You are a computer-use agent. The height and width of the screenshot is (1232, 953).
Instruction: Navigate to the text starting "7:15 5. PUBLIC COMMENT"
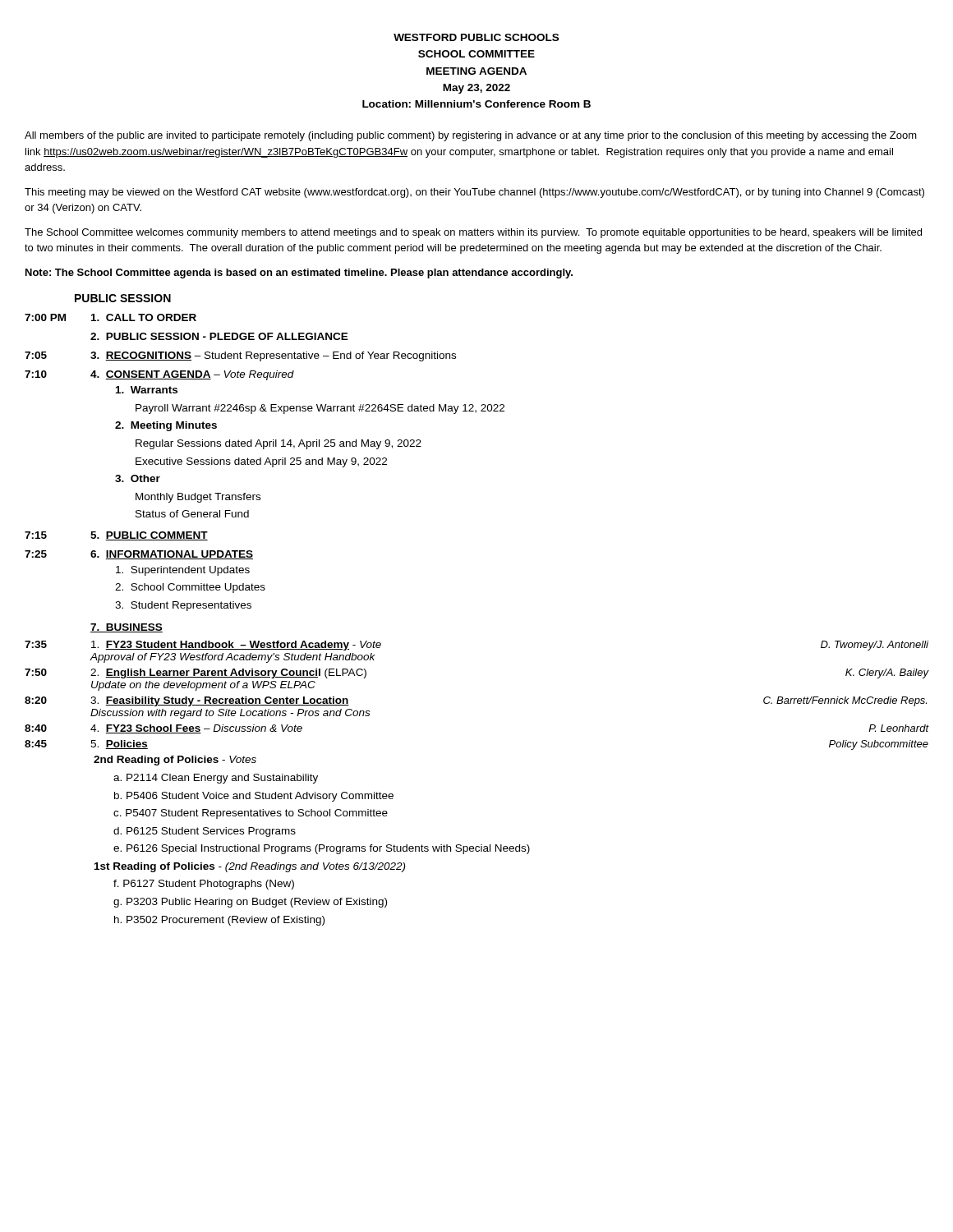116,536
